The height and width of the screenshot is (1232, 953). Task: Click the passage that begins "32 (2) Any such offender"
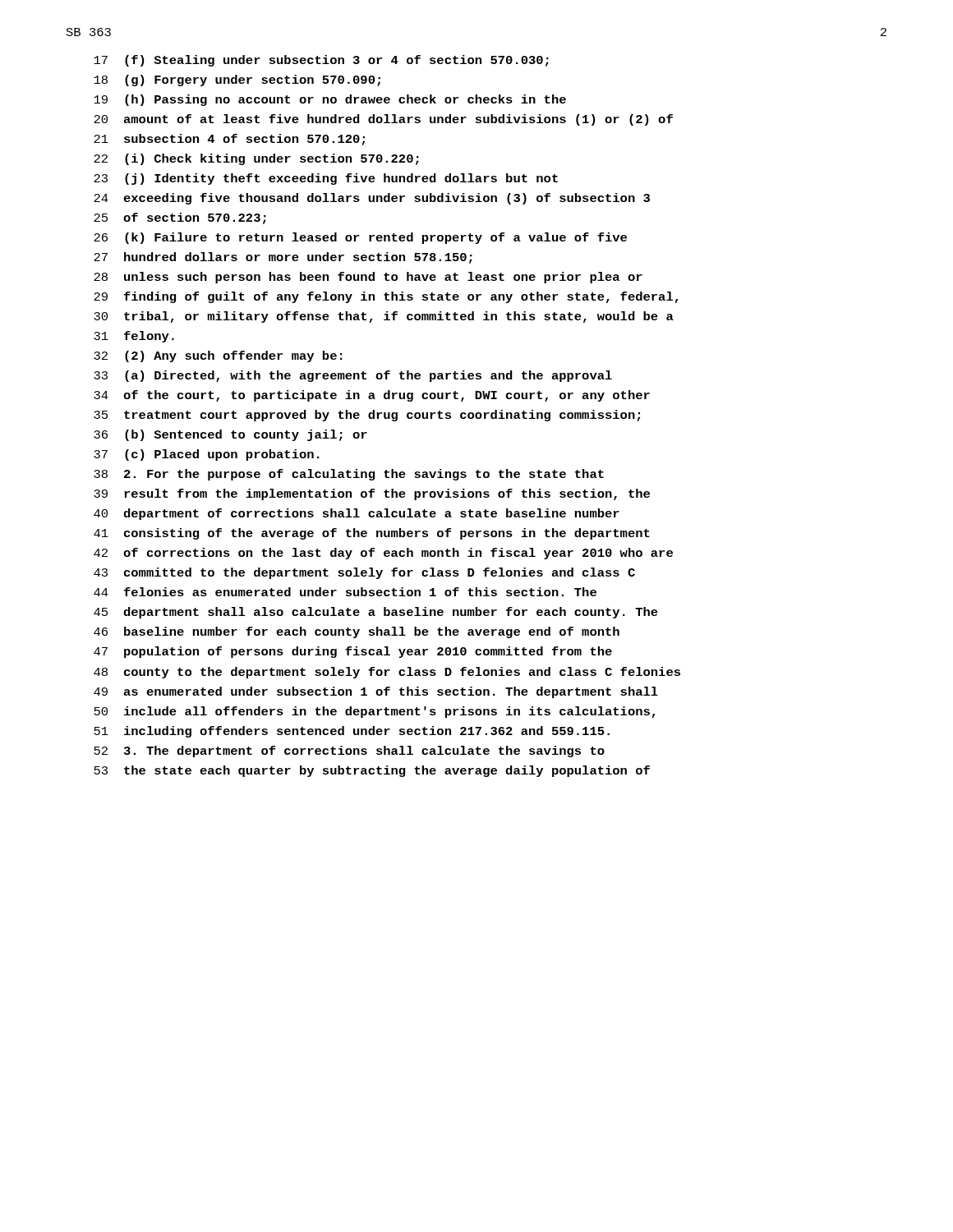pos(205,357)
